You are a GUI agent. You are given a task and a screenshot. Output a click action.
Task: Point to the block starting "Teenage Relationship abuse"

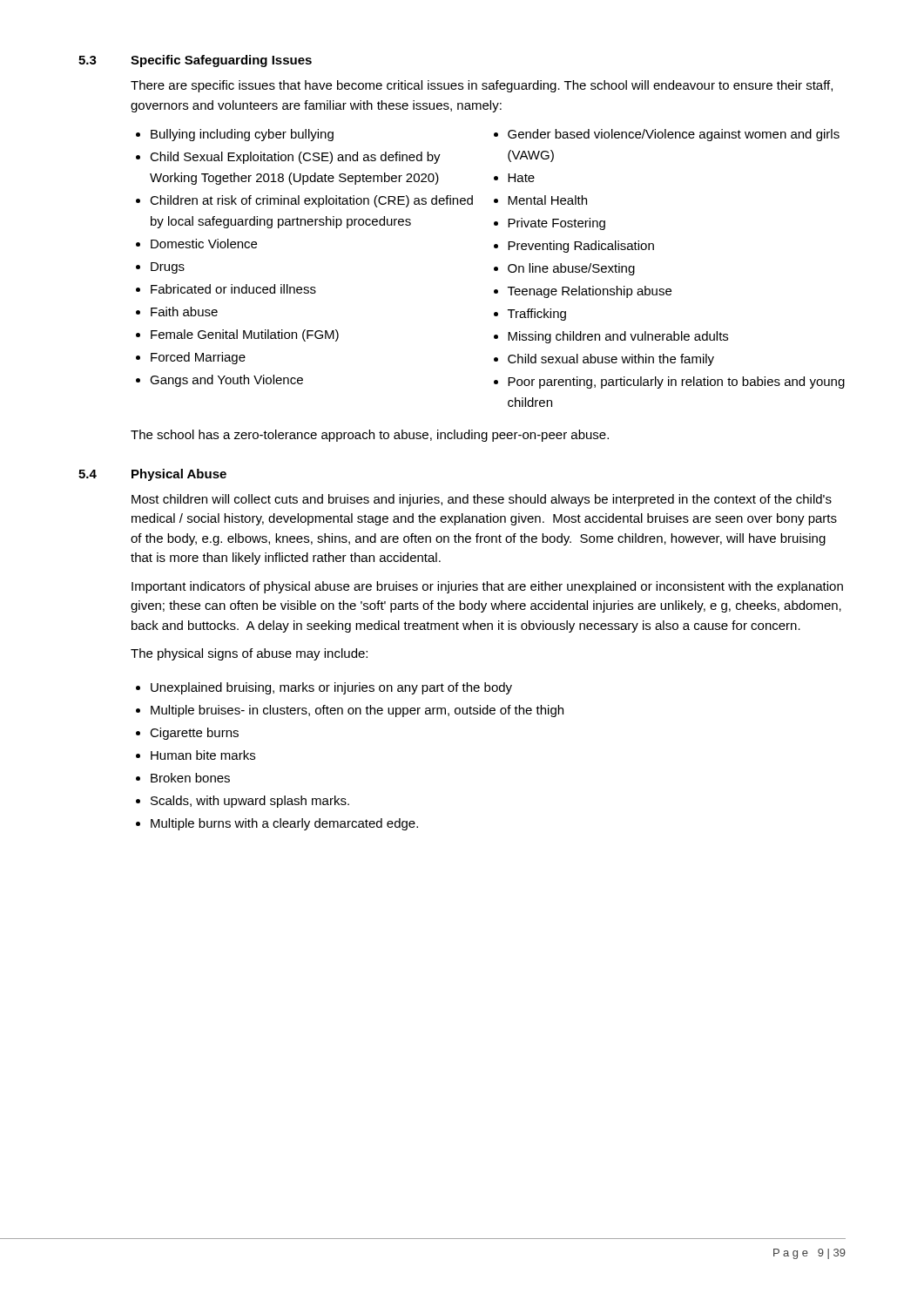point(590,291)
